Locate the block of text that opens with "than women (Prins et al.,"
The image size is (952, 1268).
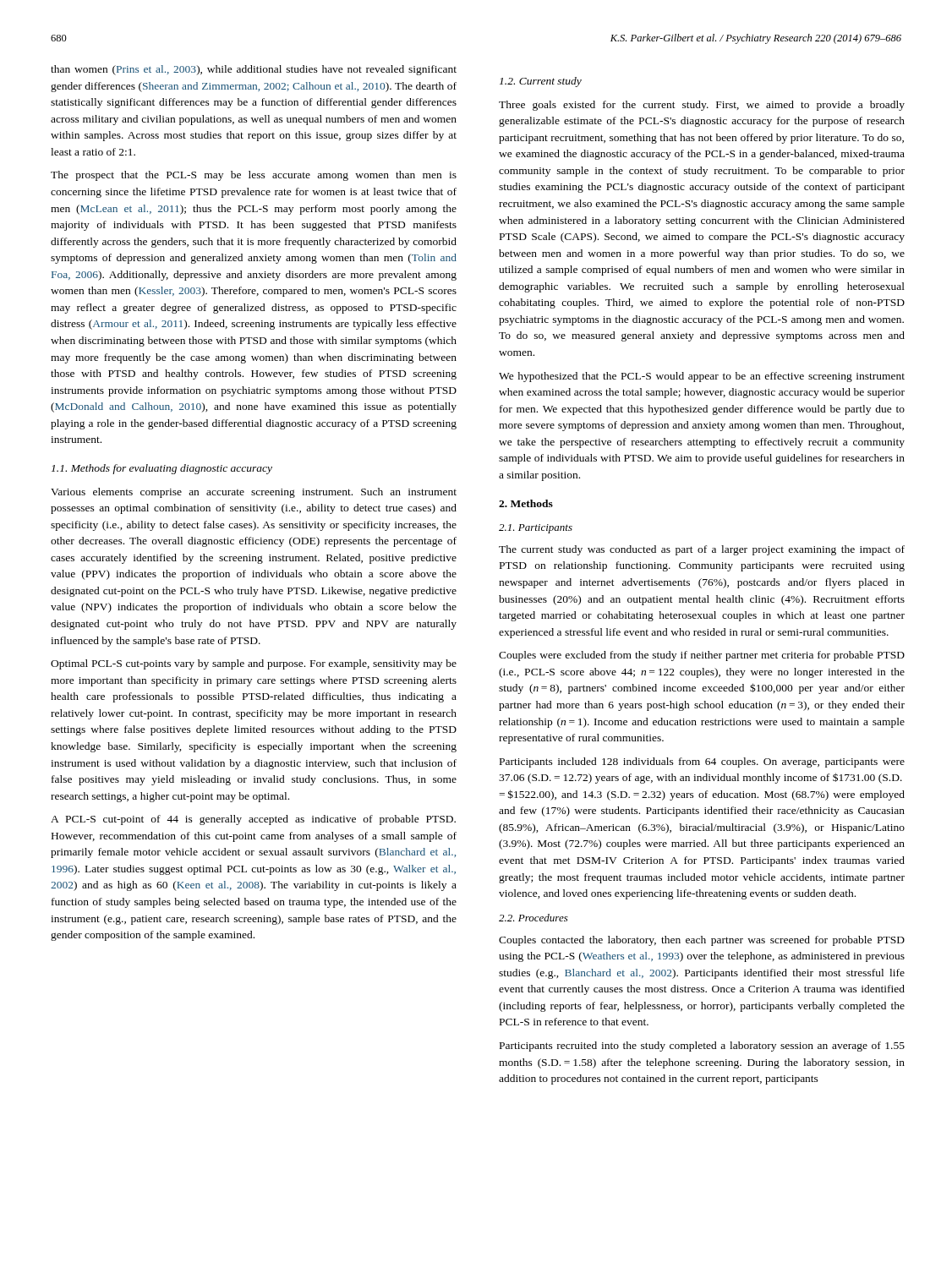(254, 110)
